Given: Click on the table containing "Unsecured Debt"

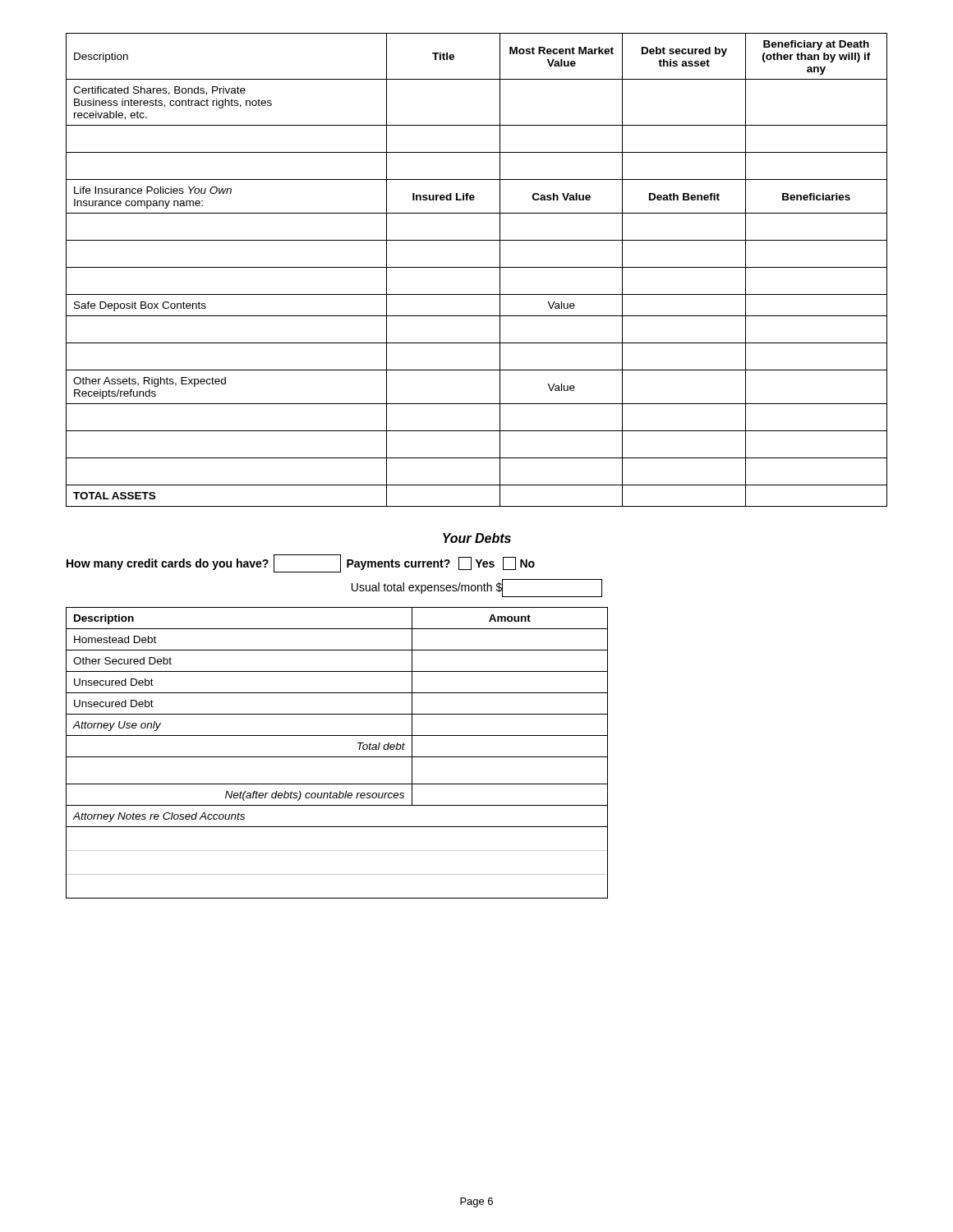Looking at the screenshot, I should (476, 706).
